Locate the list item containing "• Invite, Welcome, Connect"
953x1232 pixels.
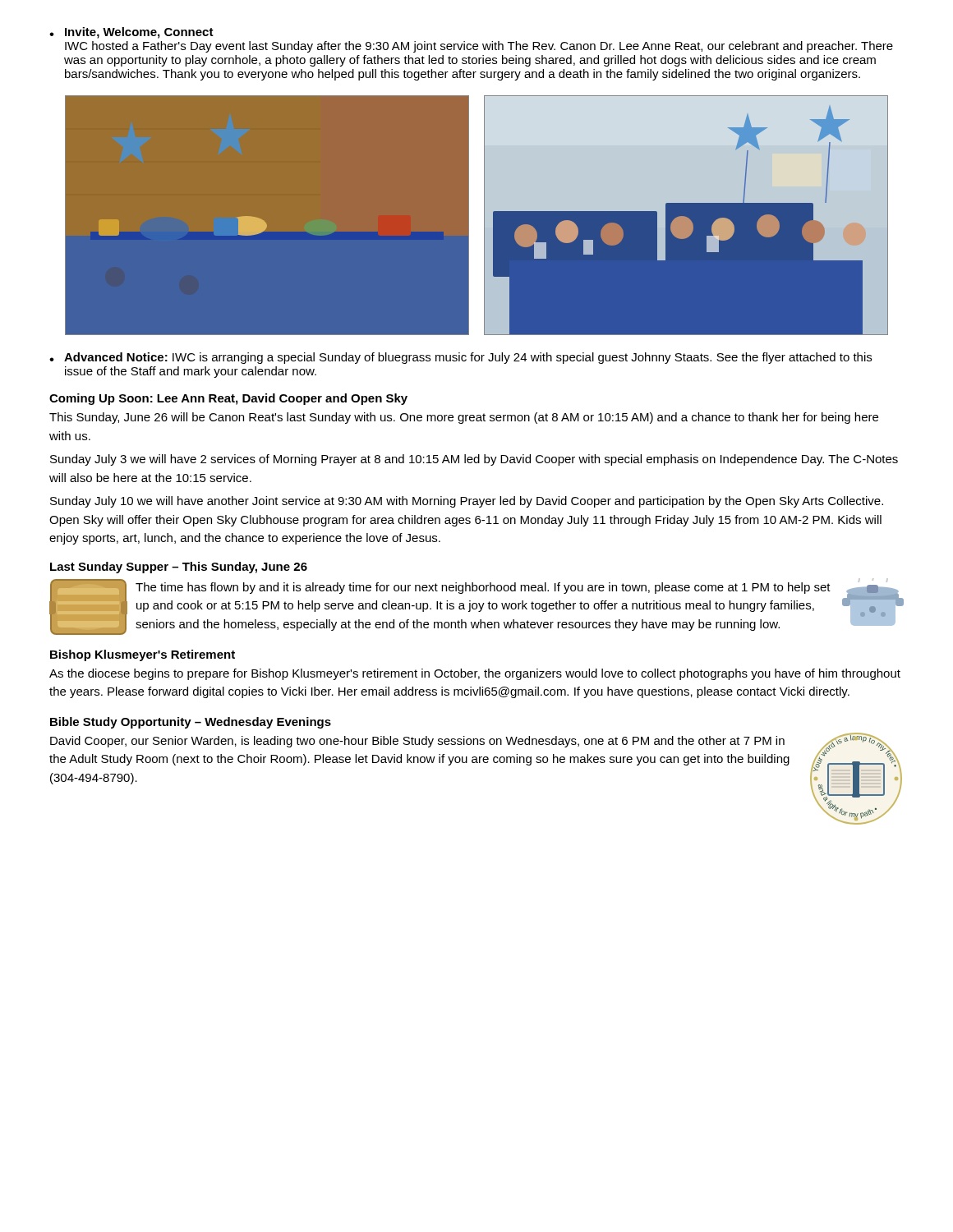pos(476,53)
